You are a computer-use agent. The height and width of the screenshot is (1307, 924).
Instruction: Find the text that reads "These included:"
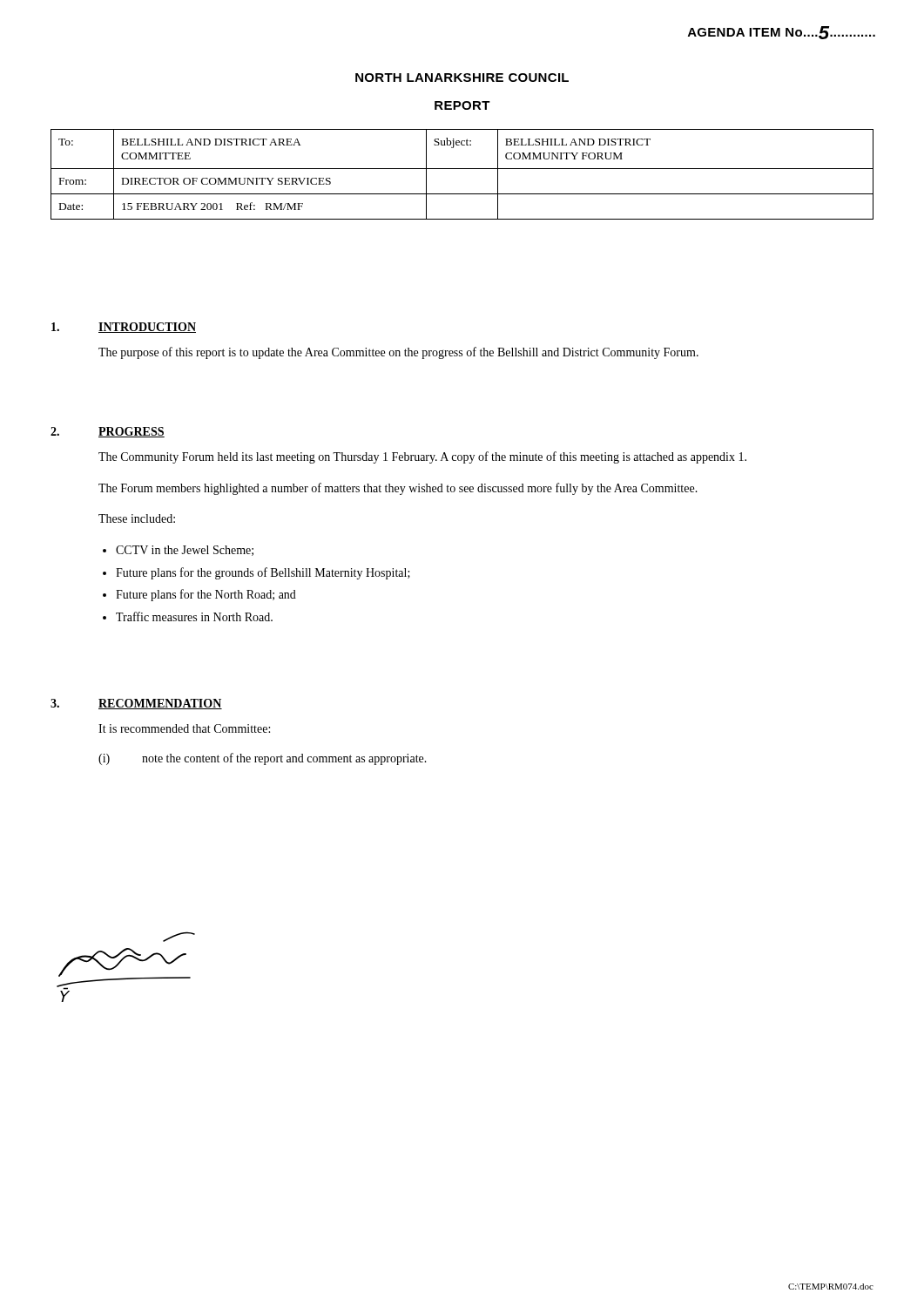(x=137, y=519)
